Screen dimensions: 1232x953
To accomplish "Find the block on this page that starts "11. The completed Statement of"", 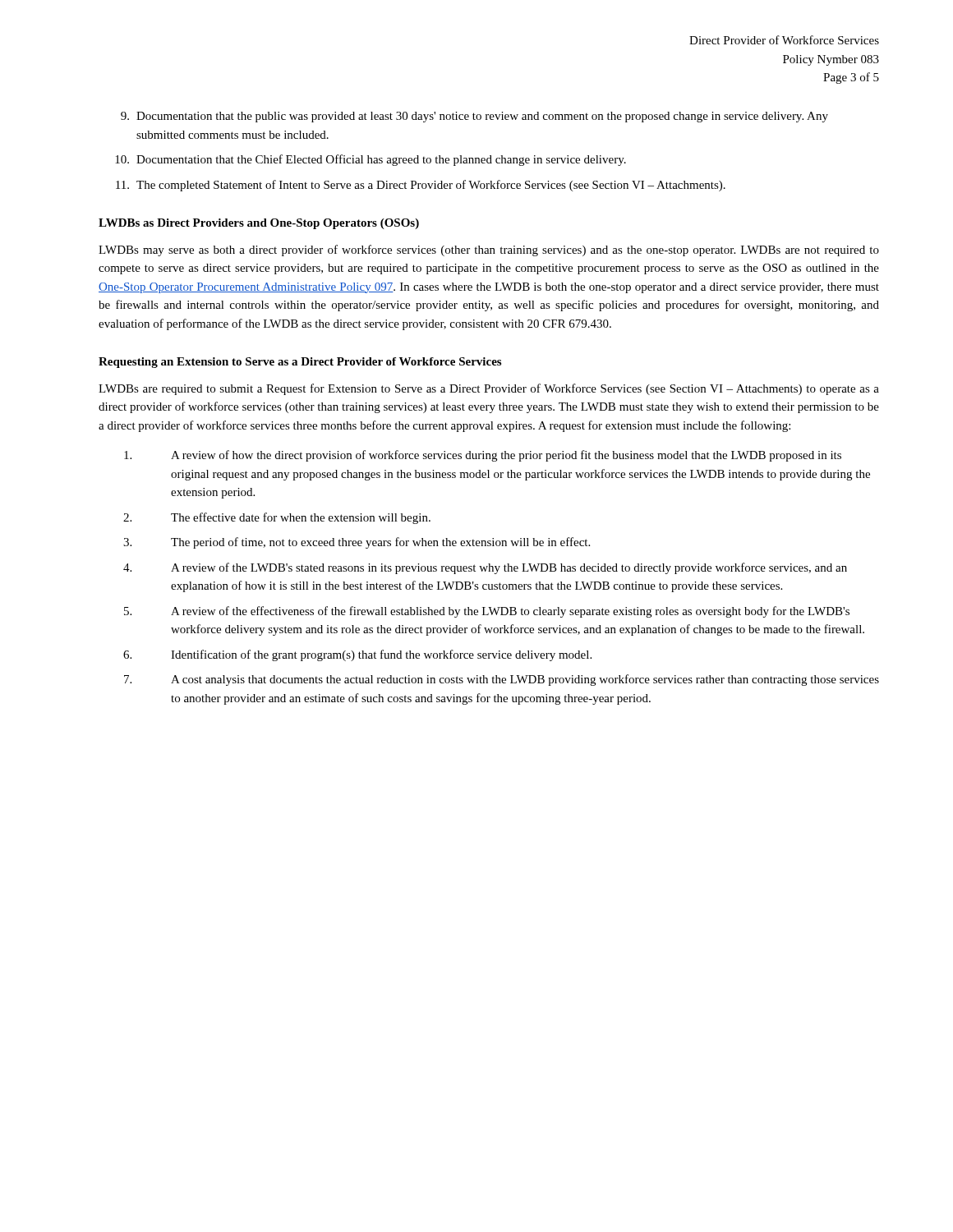I will [489, 185].
